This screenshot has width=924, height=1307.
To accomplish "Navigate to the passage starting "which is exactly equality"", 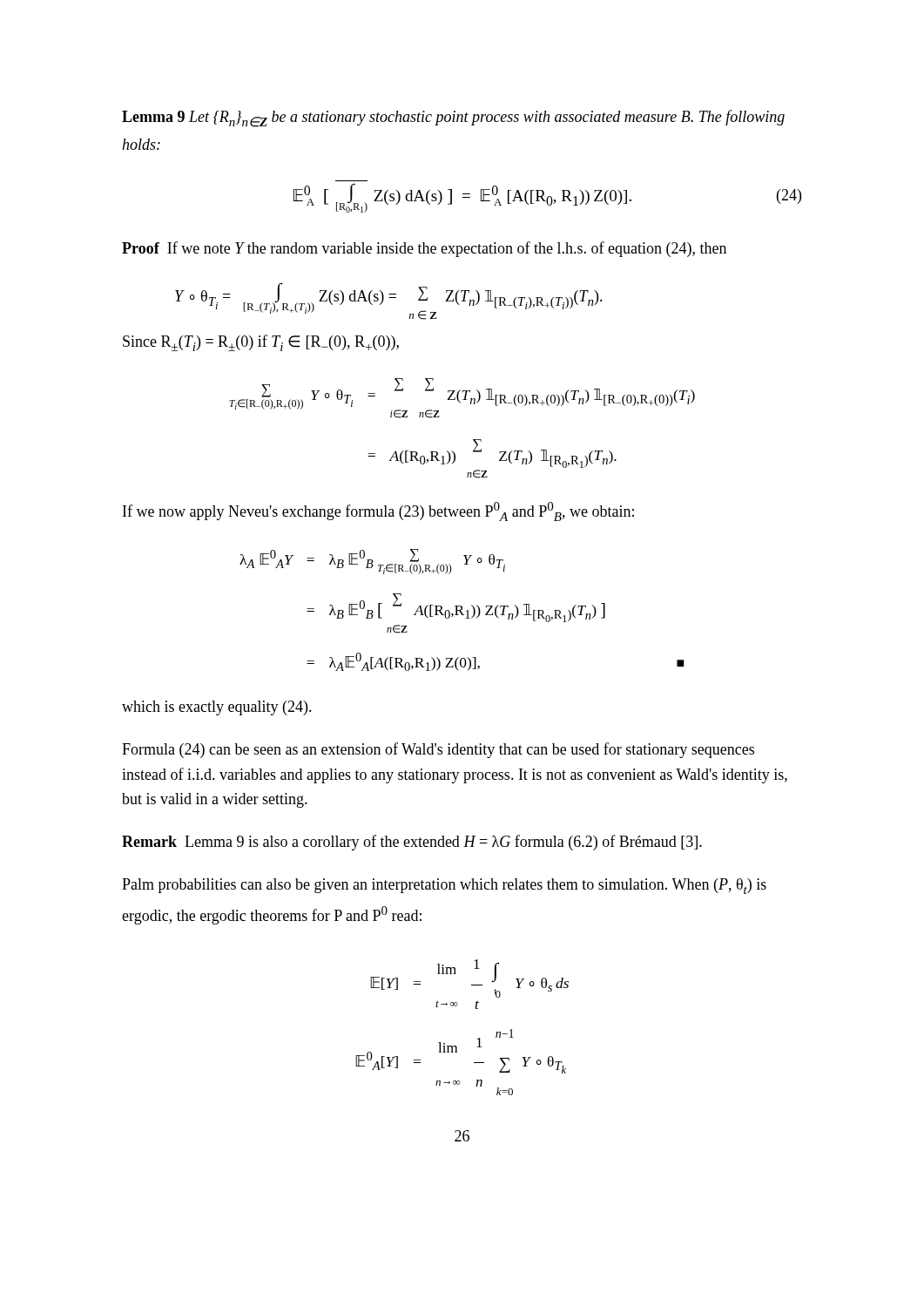I will 217,707.
